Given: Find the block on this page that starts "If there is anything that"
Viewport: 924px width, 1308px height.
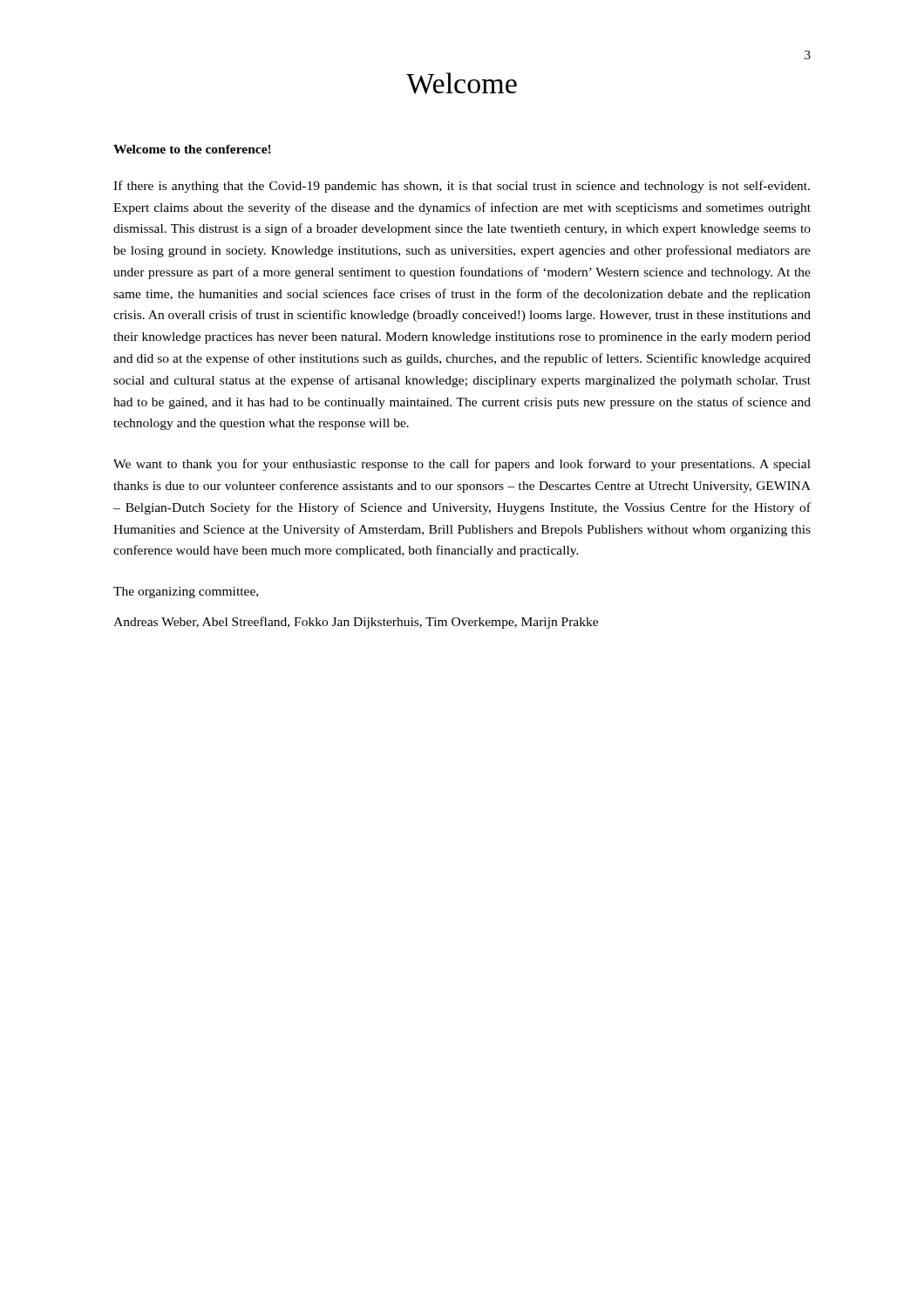Looking at the screenshot, I should [462, 304].
